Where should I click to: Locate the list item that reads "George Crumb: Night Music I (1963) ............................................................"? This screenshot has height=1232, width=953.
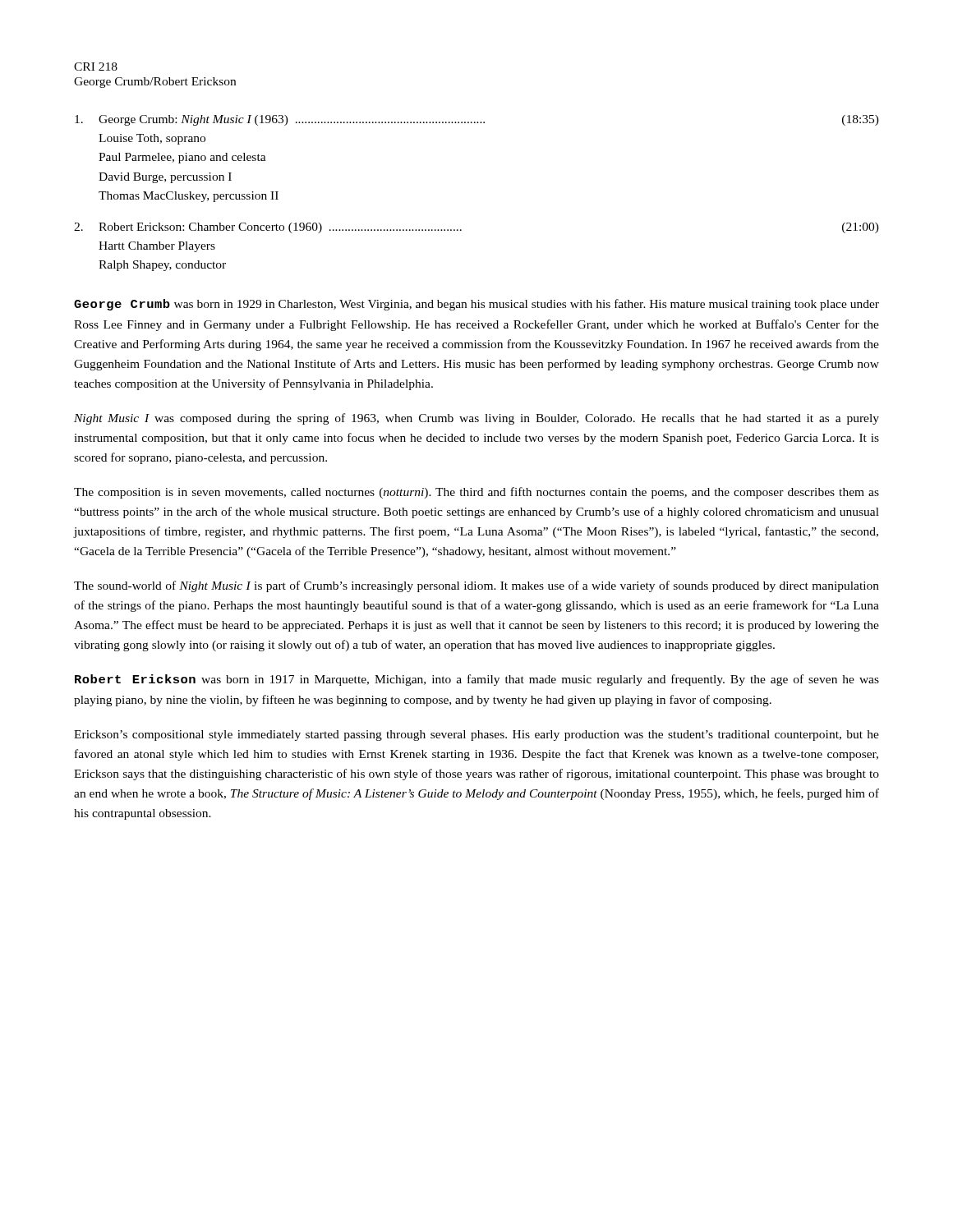(x=477, y=120)
